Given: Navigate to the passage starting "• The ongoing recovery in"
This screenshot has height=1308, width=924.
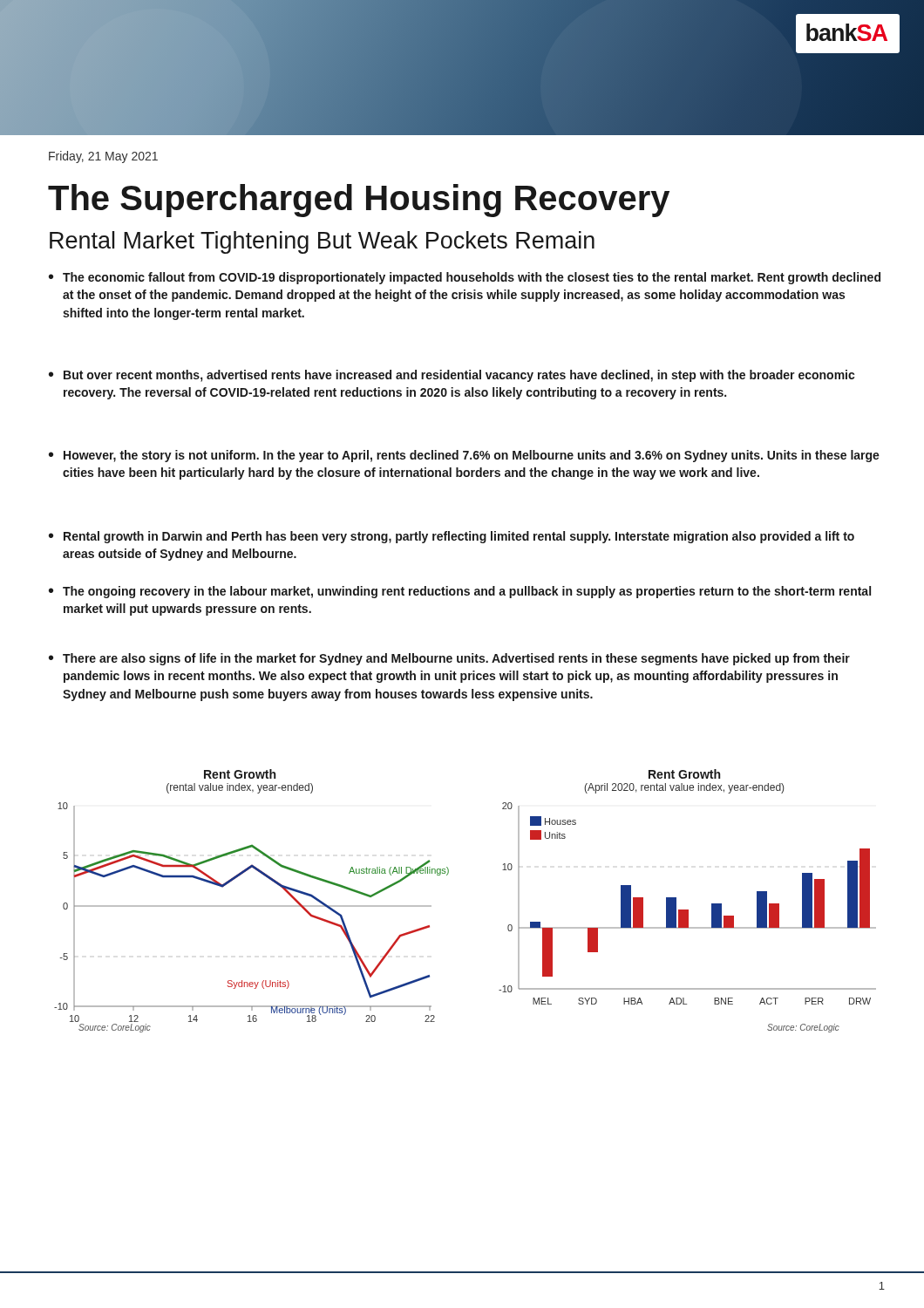Looking at the screenshot, I should (x=466, y=600).
